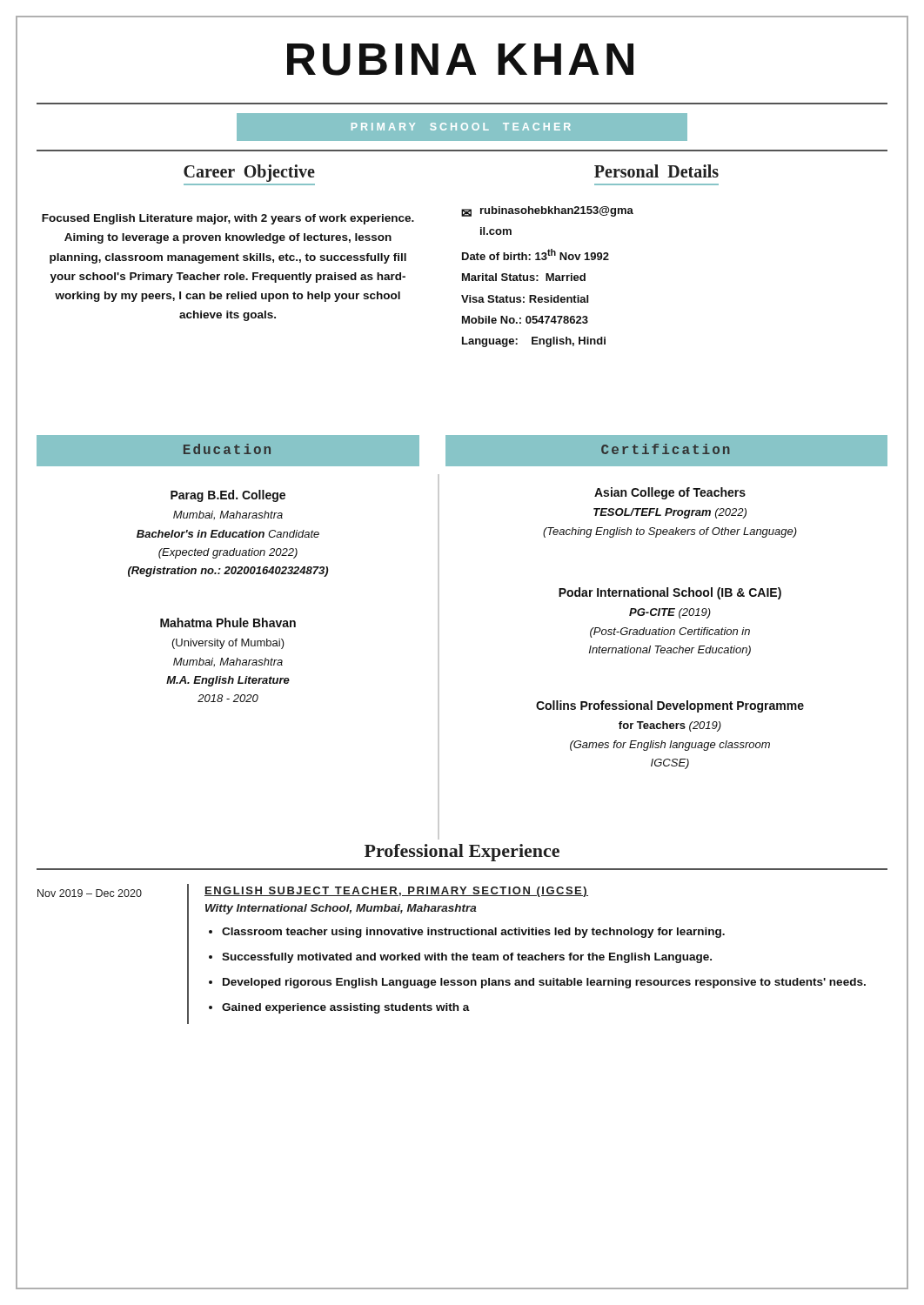Click on the text block starting "✉ rubinasohebkhan2153@gmail.com Date of birth: 13th Nov"
Image resolution: width=924 pixels, height=1305 pixels.
(x=547, y=211)
